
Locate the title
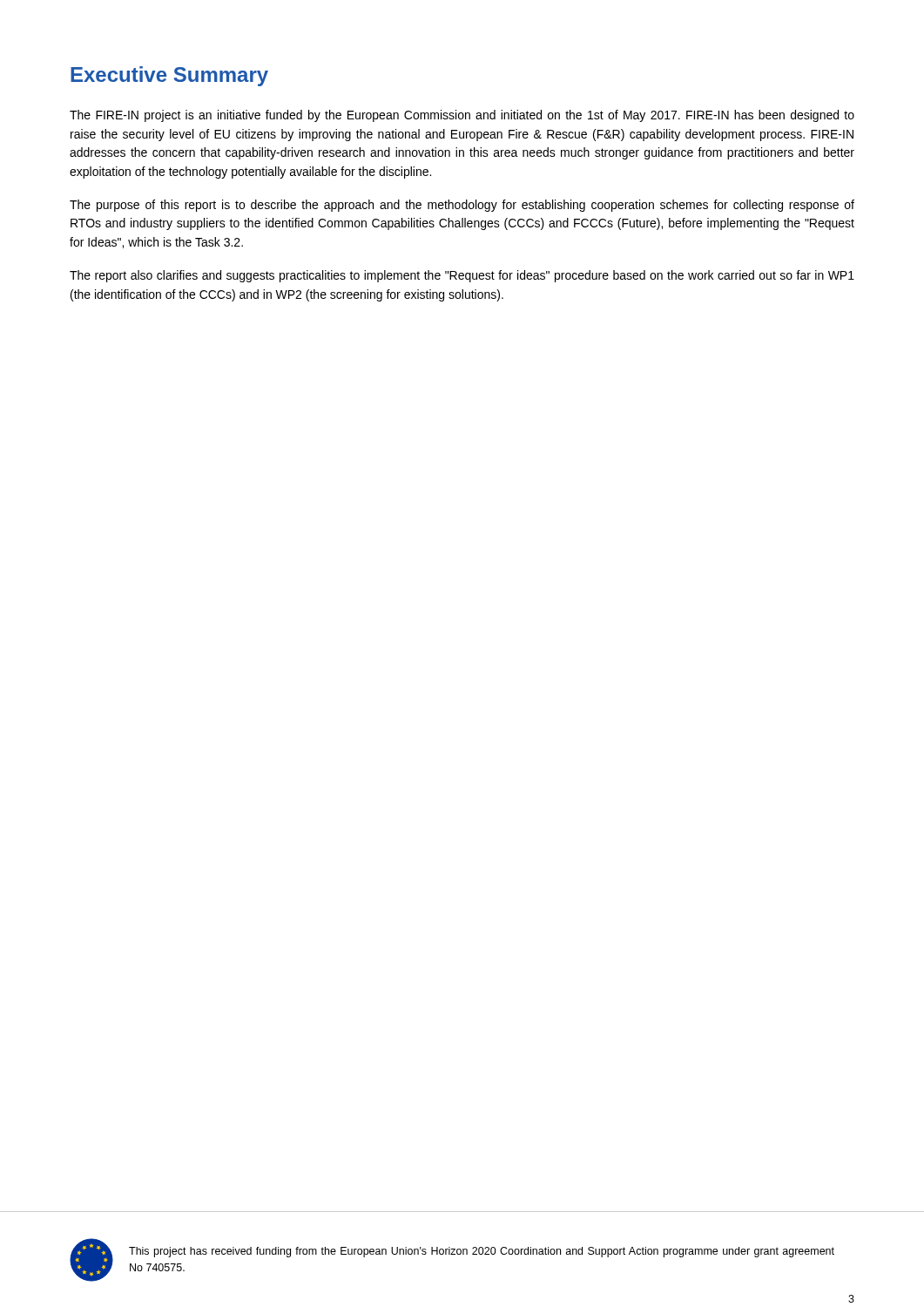pyautogui.click(x=169, y=74)
